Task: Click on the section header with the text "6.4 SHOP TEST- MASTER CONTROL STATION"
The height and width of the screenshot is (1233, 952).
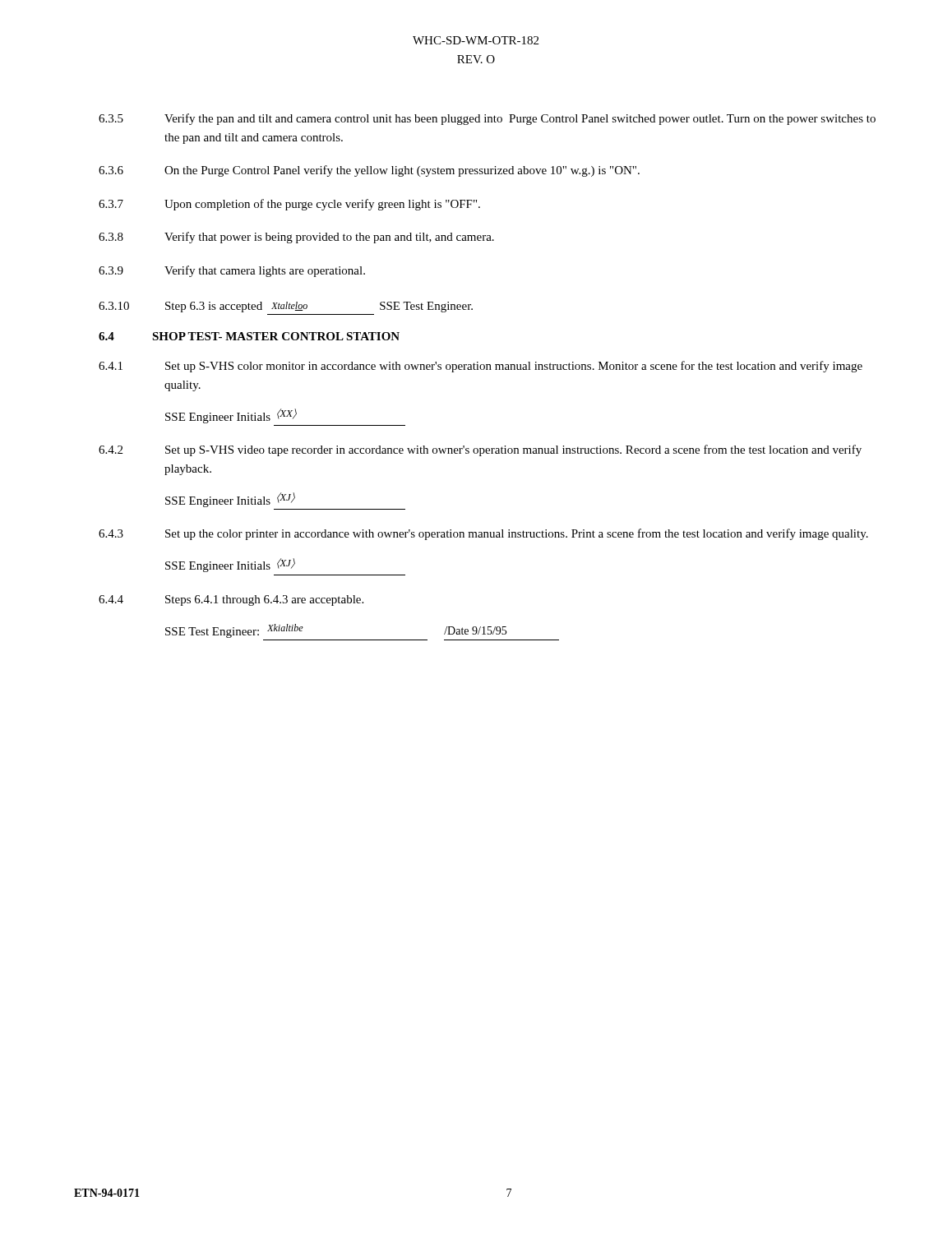Action: 249,337
